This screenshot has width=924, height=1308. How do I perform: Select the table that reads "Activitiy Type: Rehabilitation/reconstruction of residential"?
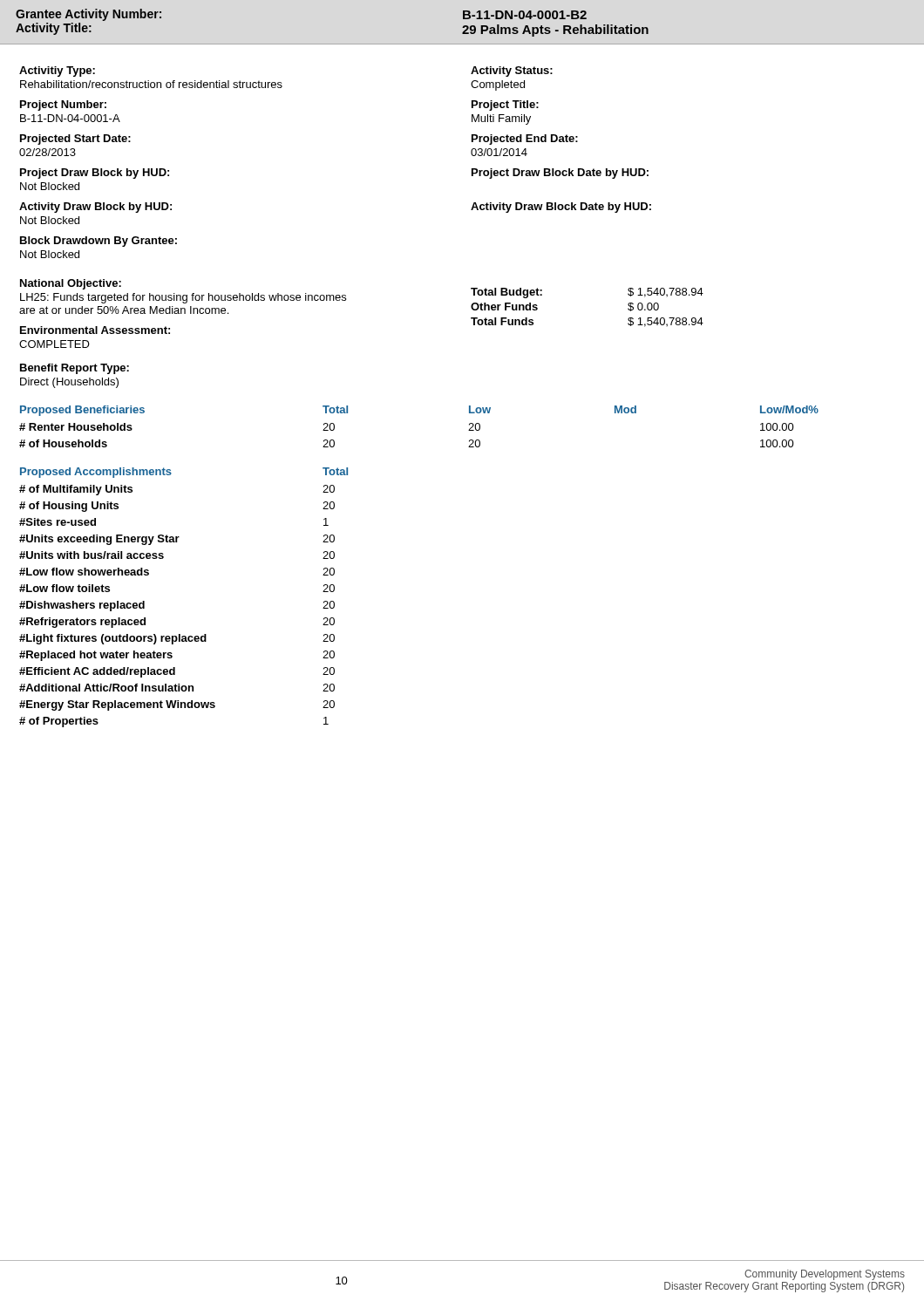pyautogui.click(x=462, y=160)
